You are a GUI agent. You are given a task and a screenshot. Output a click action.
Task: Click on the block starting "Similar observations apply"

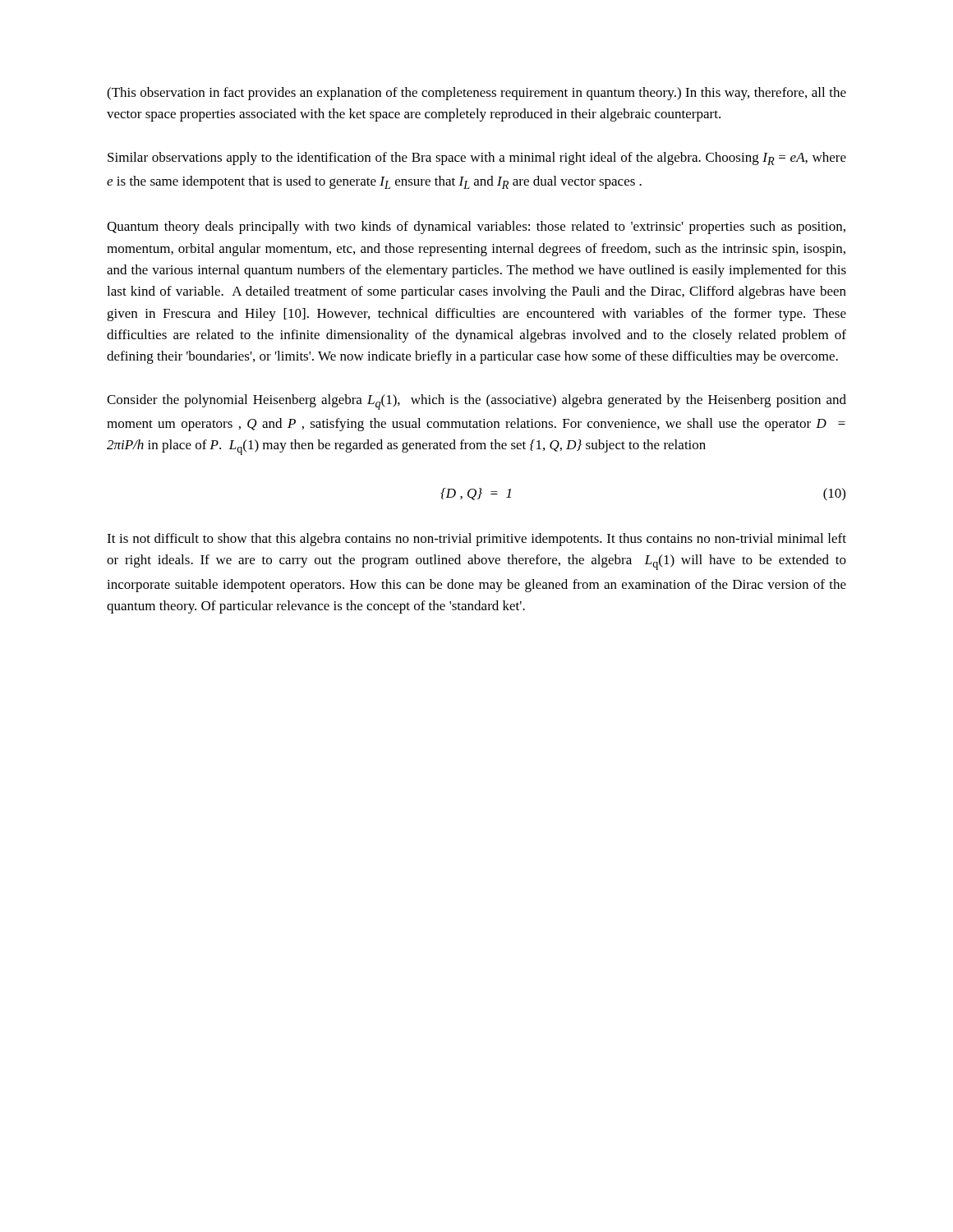tap(476, 170)
